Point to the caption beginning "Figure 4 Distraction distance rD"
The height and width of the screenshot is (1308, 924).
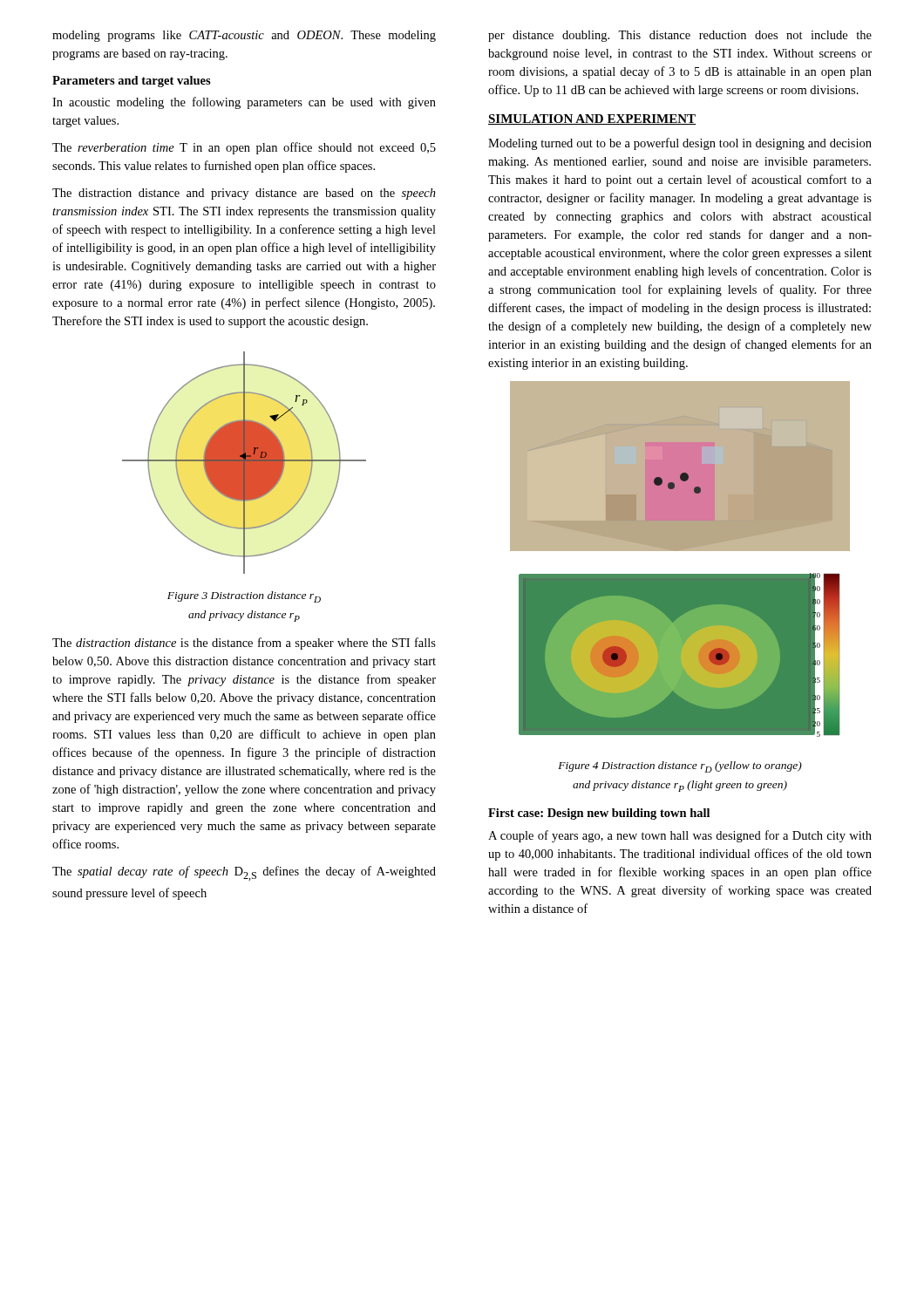(x=680, y=776)
